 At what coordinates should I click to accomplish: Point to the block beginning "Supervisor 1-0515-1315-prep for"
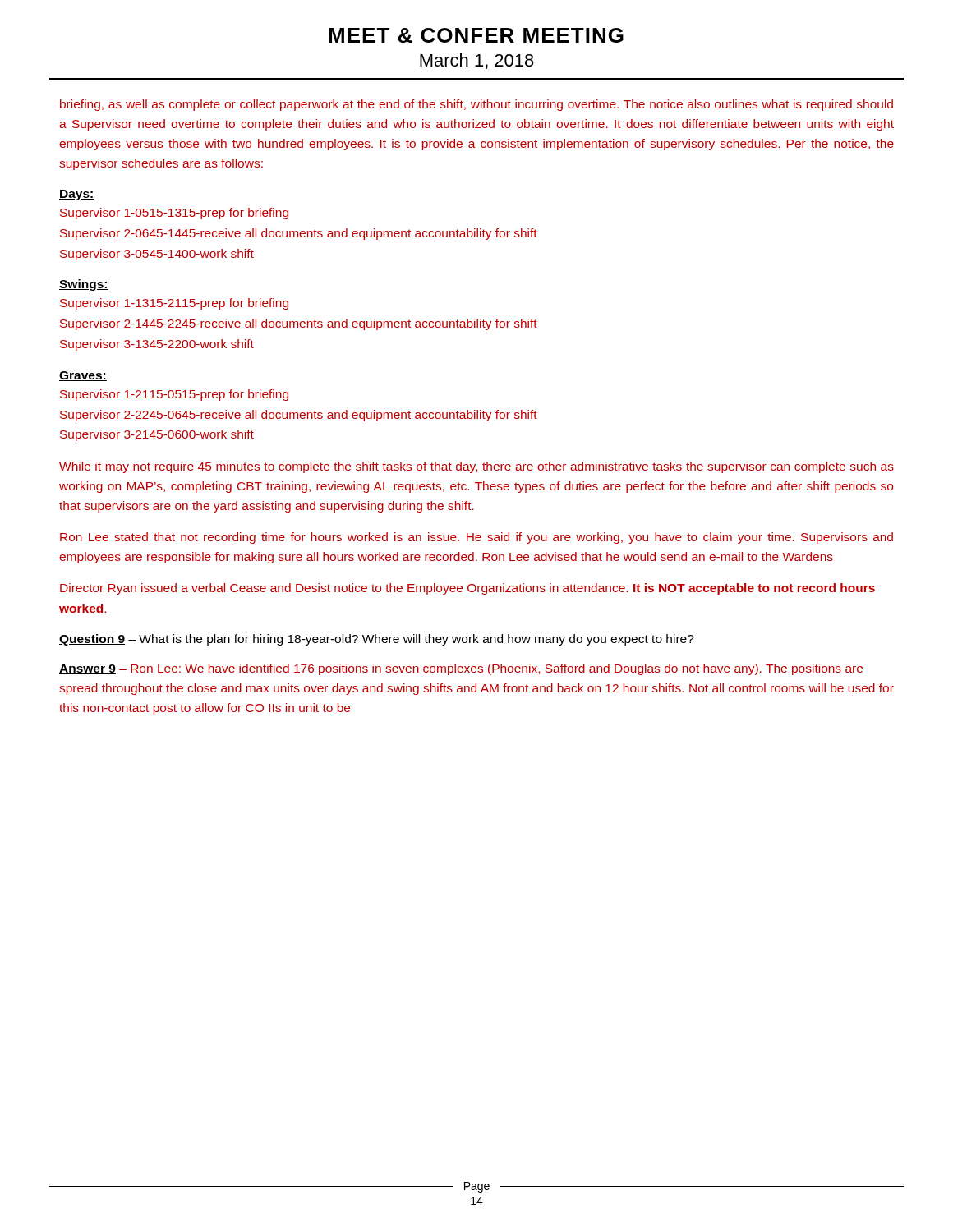174,212
